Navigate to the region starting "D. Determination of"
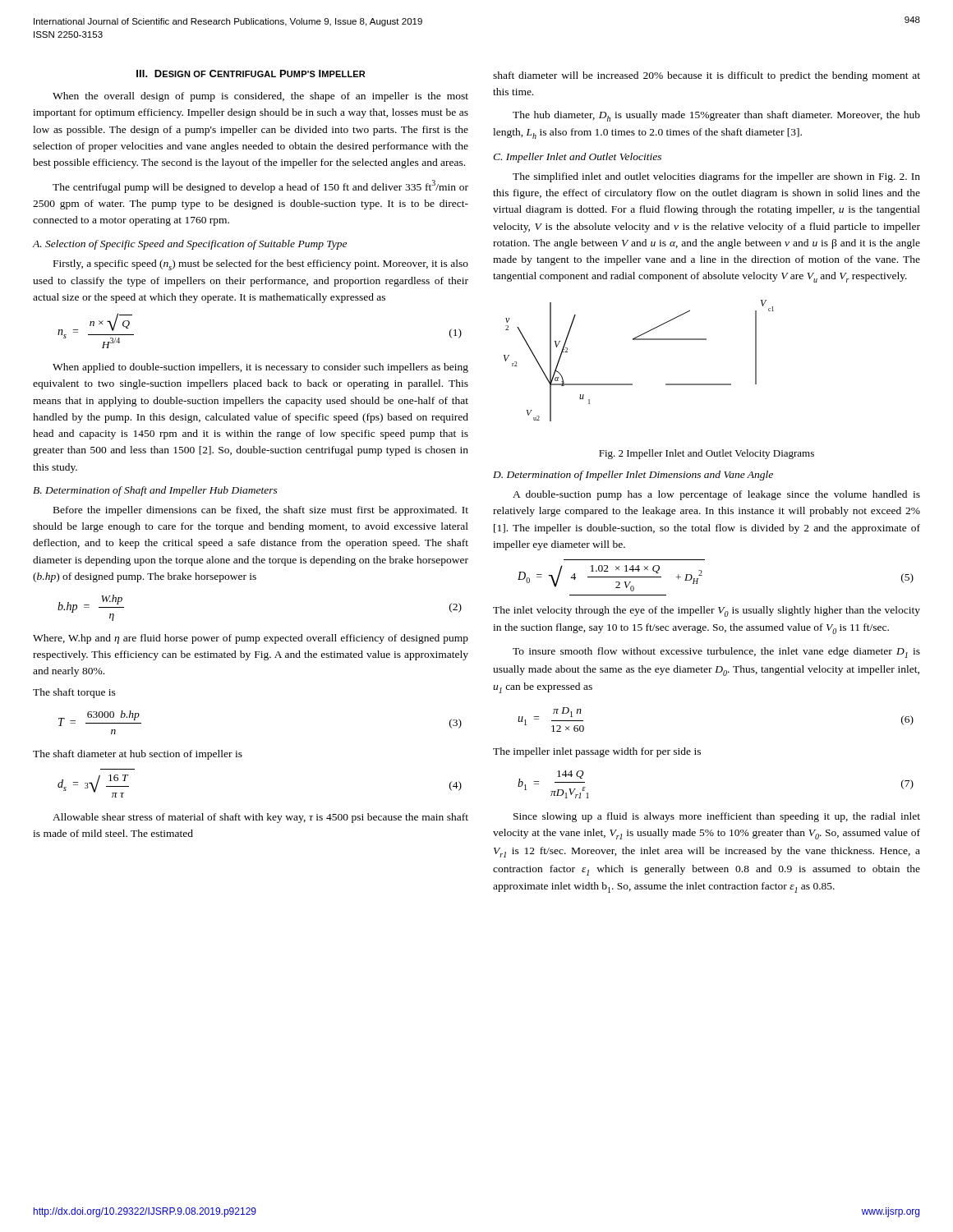Screen dimensions: 1232x953 633,474
